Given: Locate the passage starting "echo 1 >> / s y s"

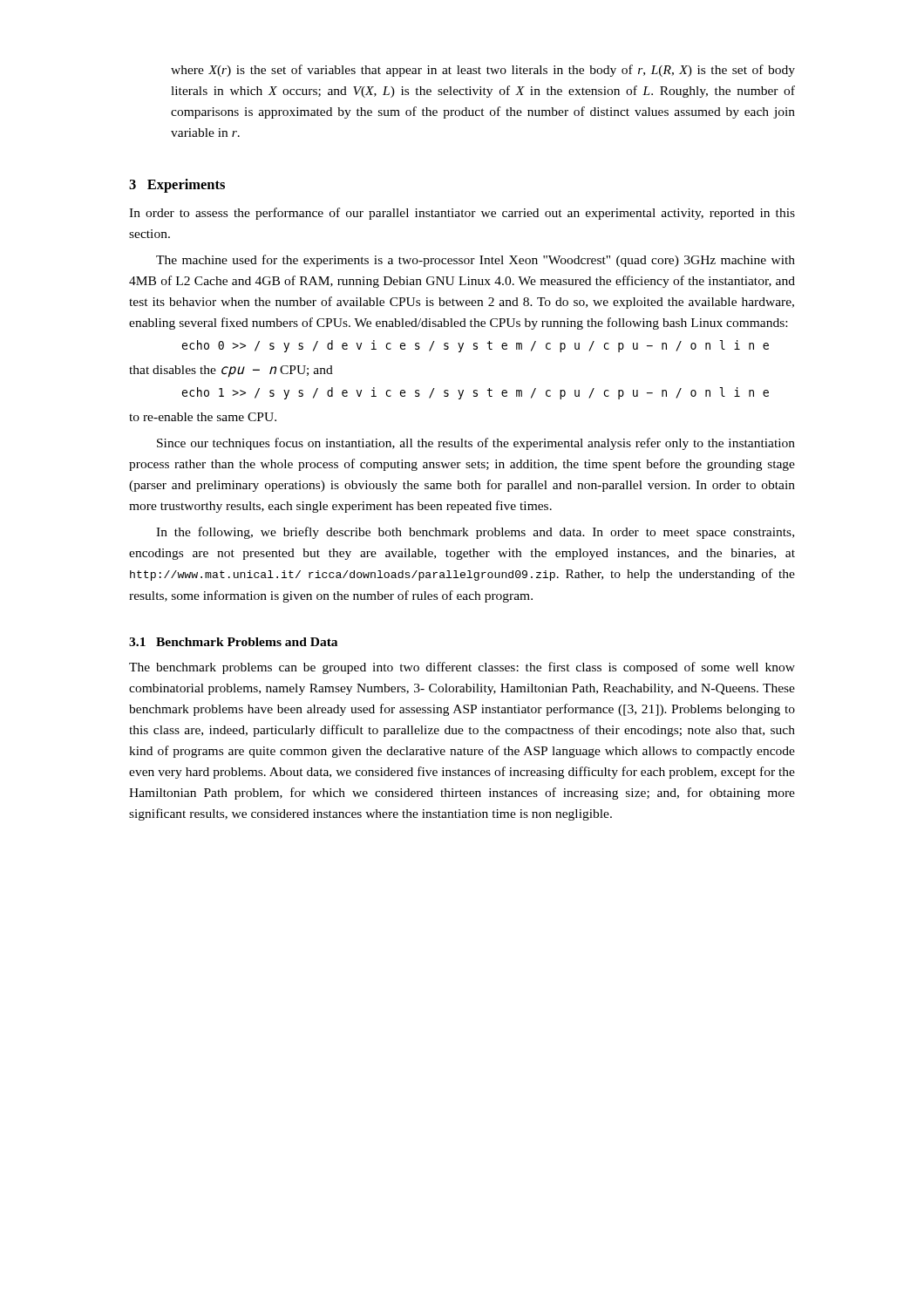Looking at the screenshot, I should point(476,393).
